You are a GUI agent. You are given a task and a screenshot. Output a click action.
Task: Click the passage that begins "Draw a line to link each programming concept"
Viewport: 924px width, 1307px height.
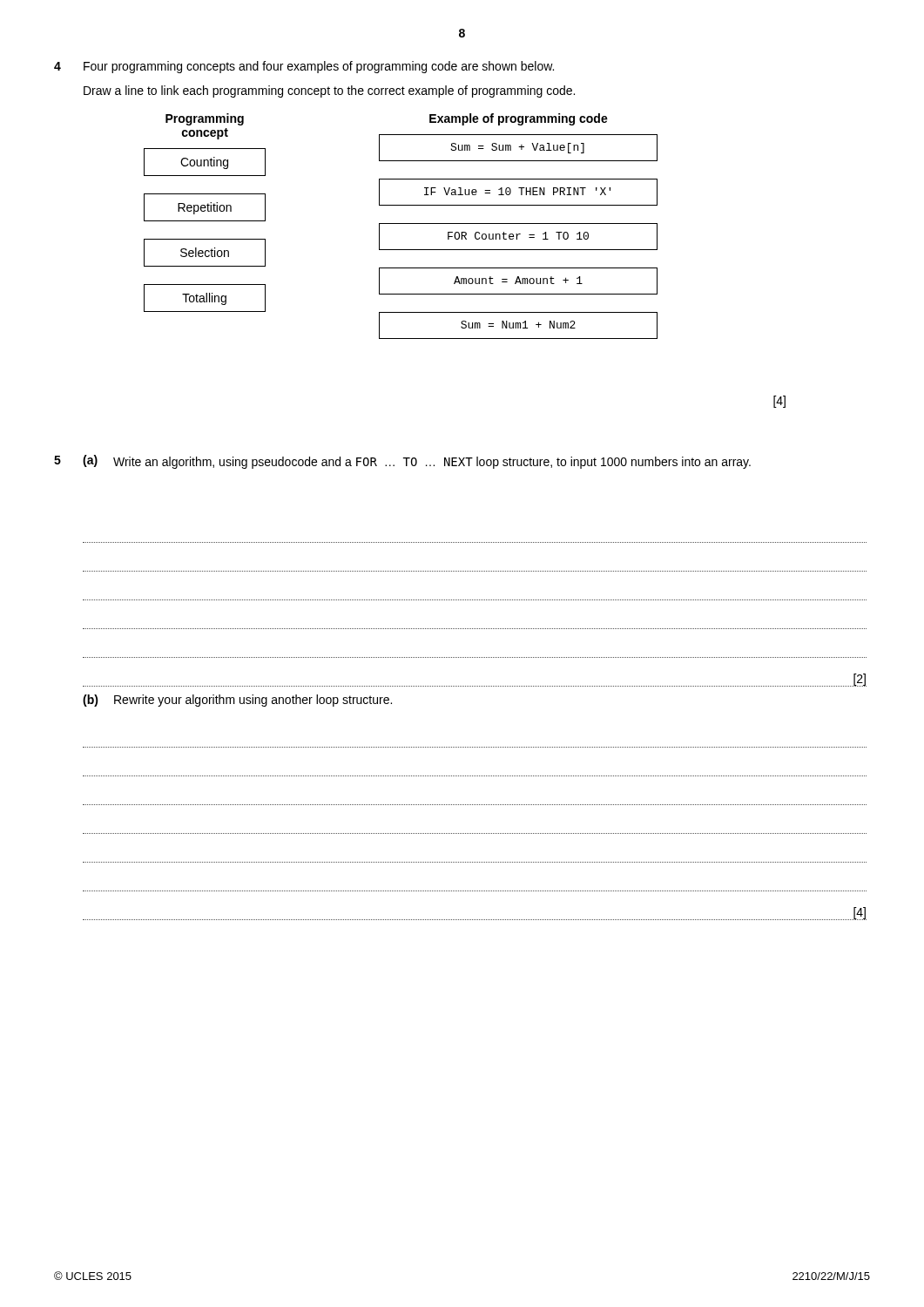pos(329,91)
